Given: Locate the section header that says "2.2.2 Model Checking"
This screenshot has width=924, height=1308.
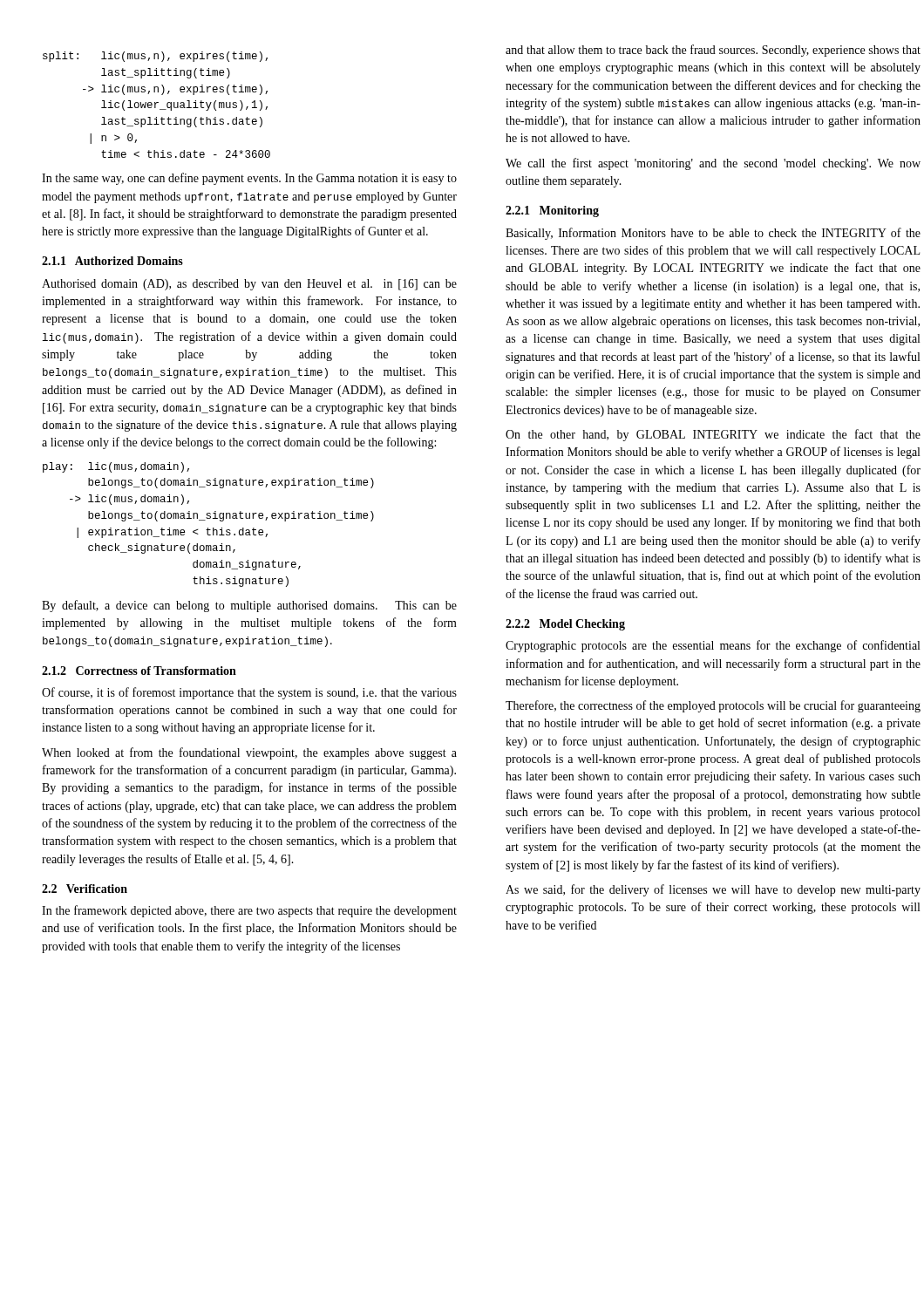Looking at the screenshot, I should tap(565, 624).
